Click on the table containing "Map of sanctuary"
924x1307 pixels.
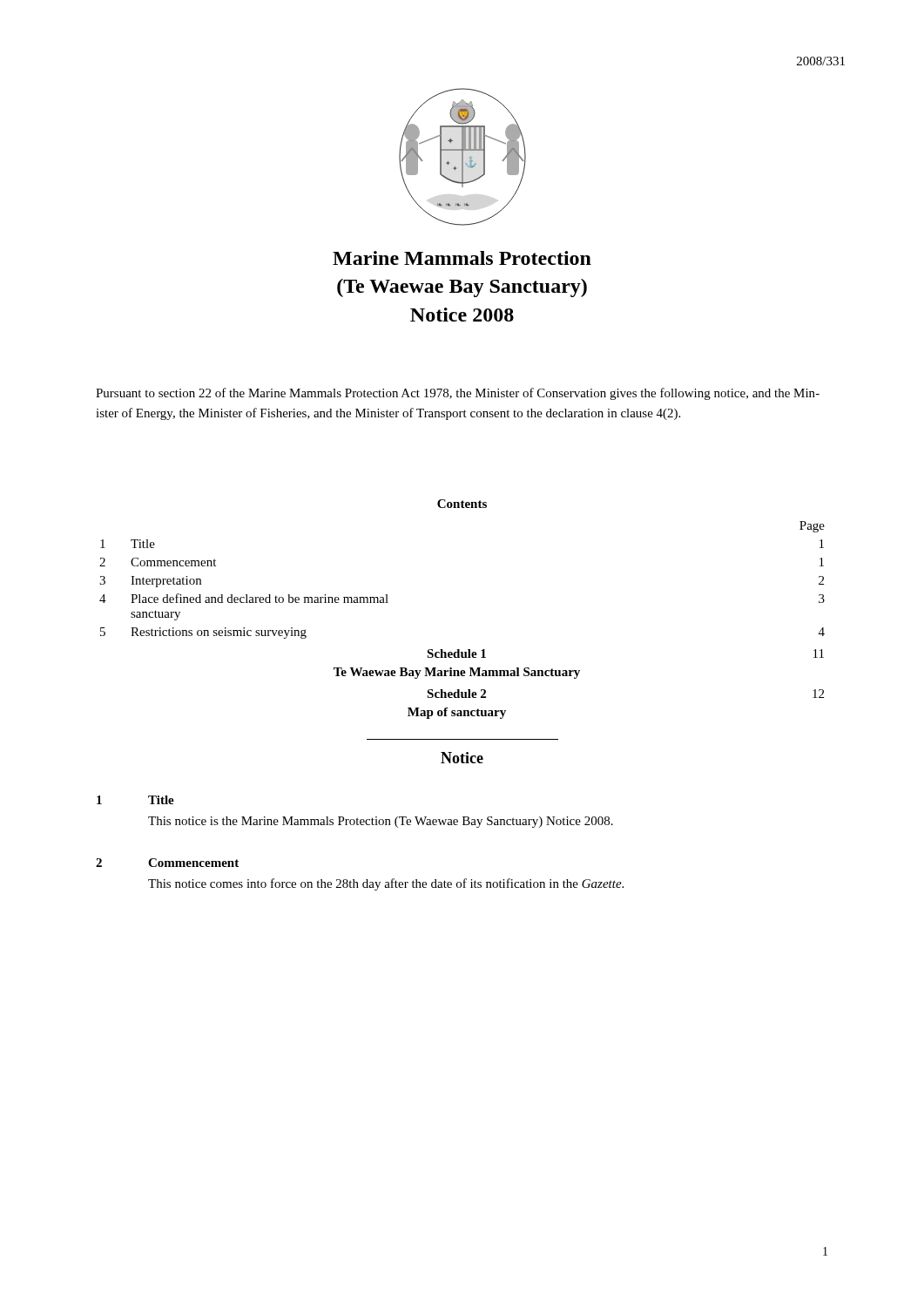[462, 609]
